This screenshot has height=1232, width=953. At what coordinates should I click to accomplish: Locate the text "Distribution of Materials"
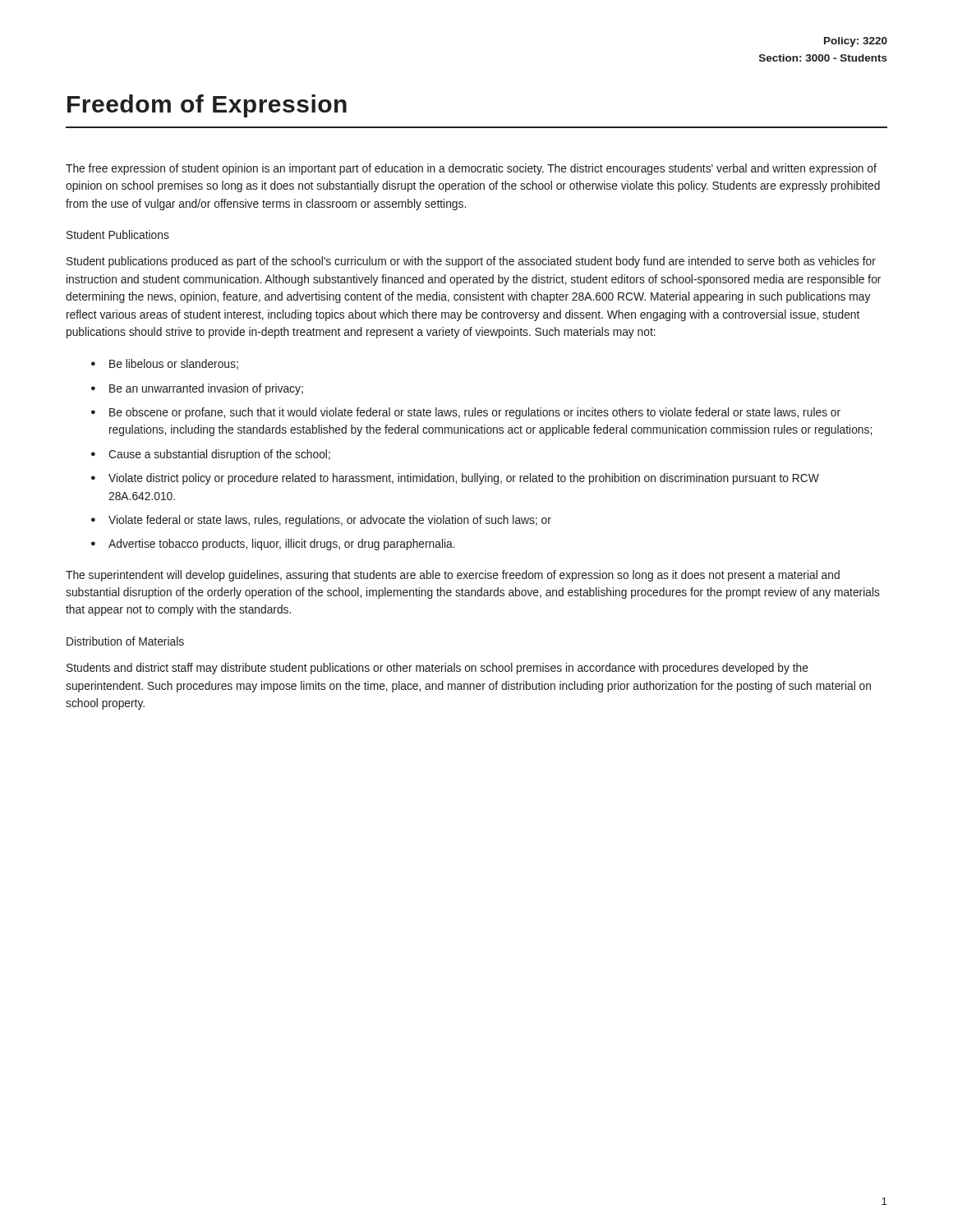[x=125, y=642]
